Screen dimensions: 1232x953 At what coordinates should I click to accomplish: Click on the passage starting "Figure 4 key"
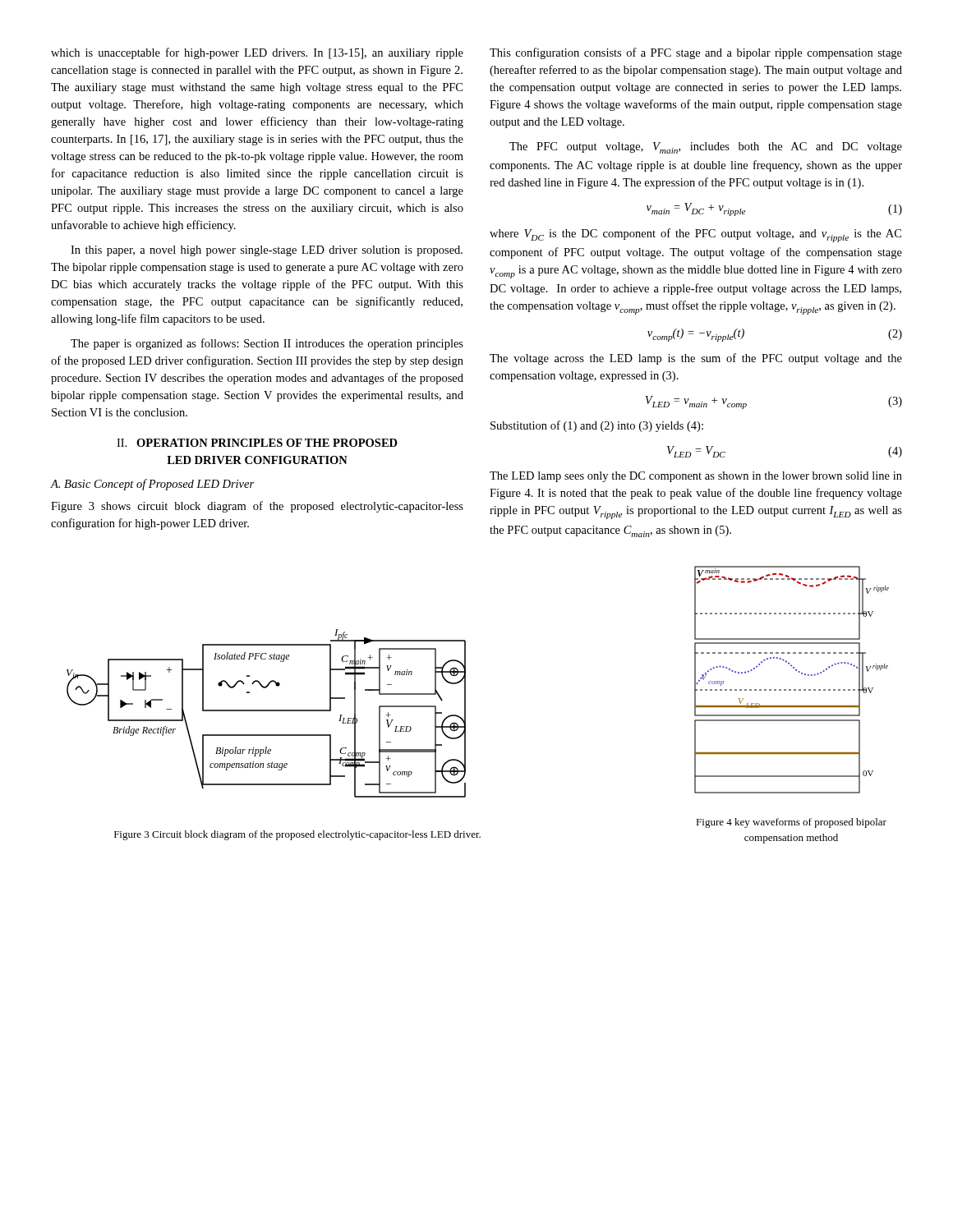pos(791,830)
